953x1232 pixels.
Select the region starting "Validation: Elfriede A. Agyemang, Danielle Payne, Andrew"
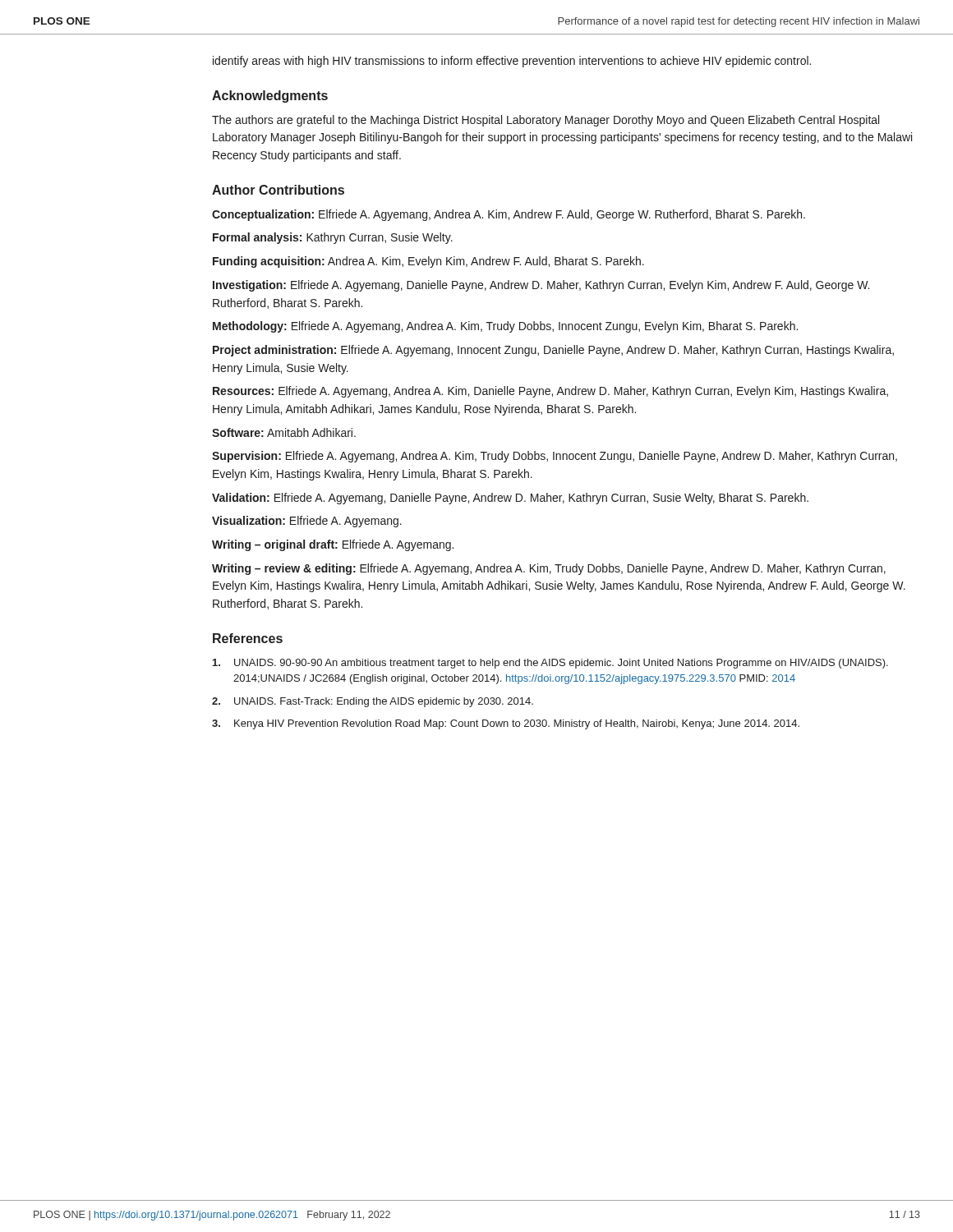(x=511, y=497)
